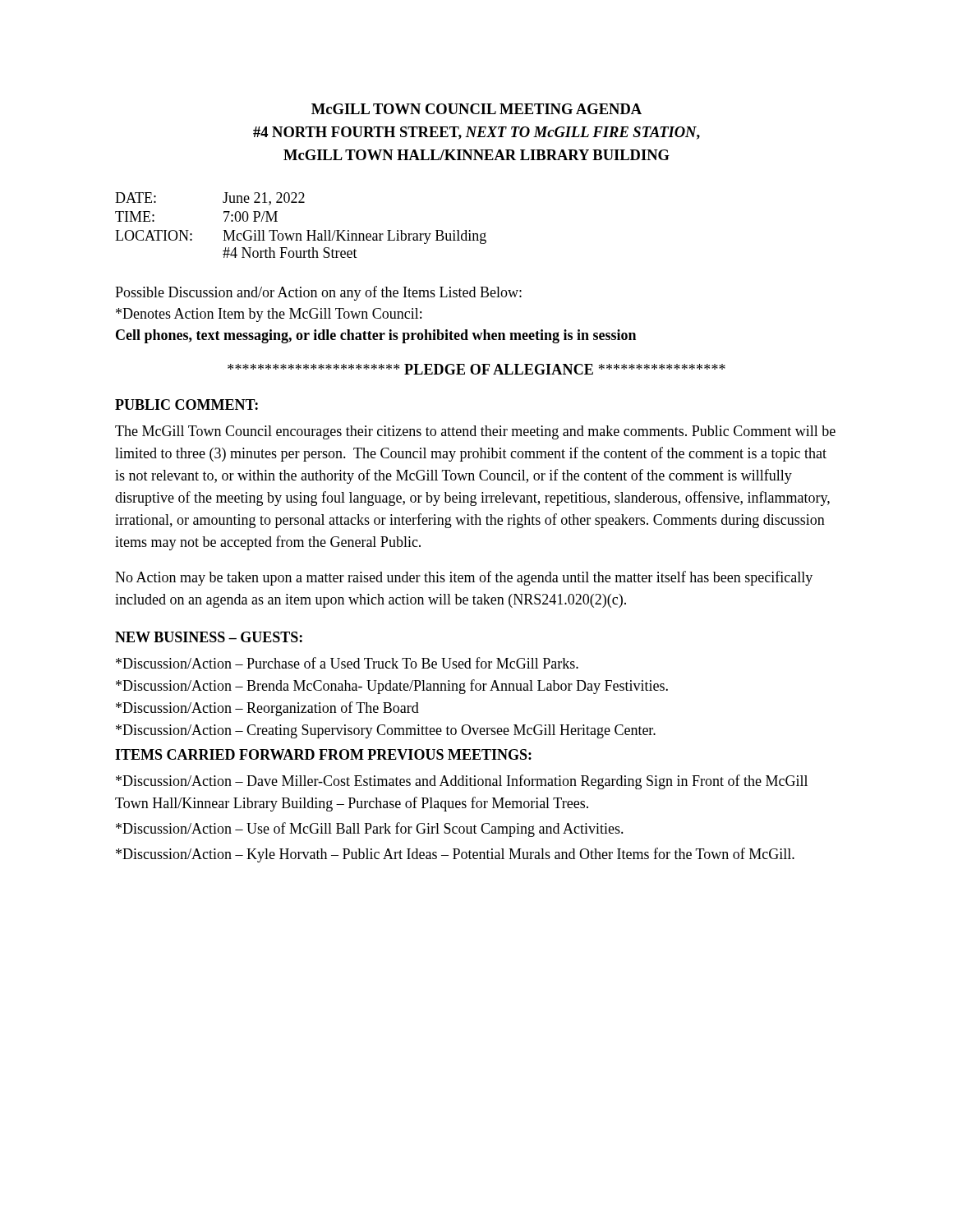Click the passage that begins "Possible Discussion and/or Action on any of"
The image size is (953, 1232).
pyautogui.click(x=376, y=314)
